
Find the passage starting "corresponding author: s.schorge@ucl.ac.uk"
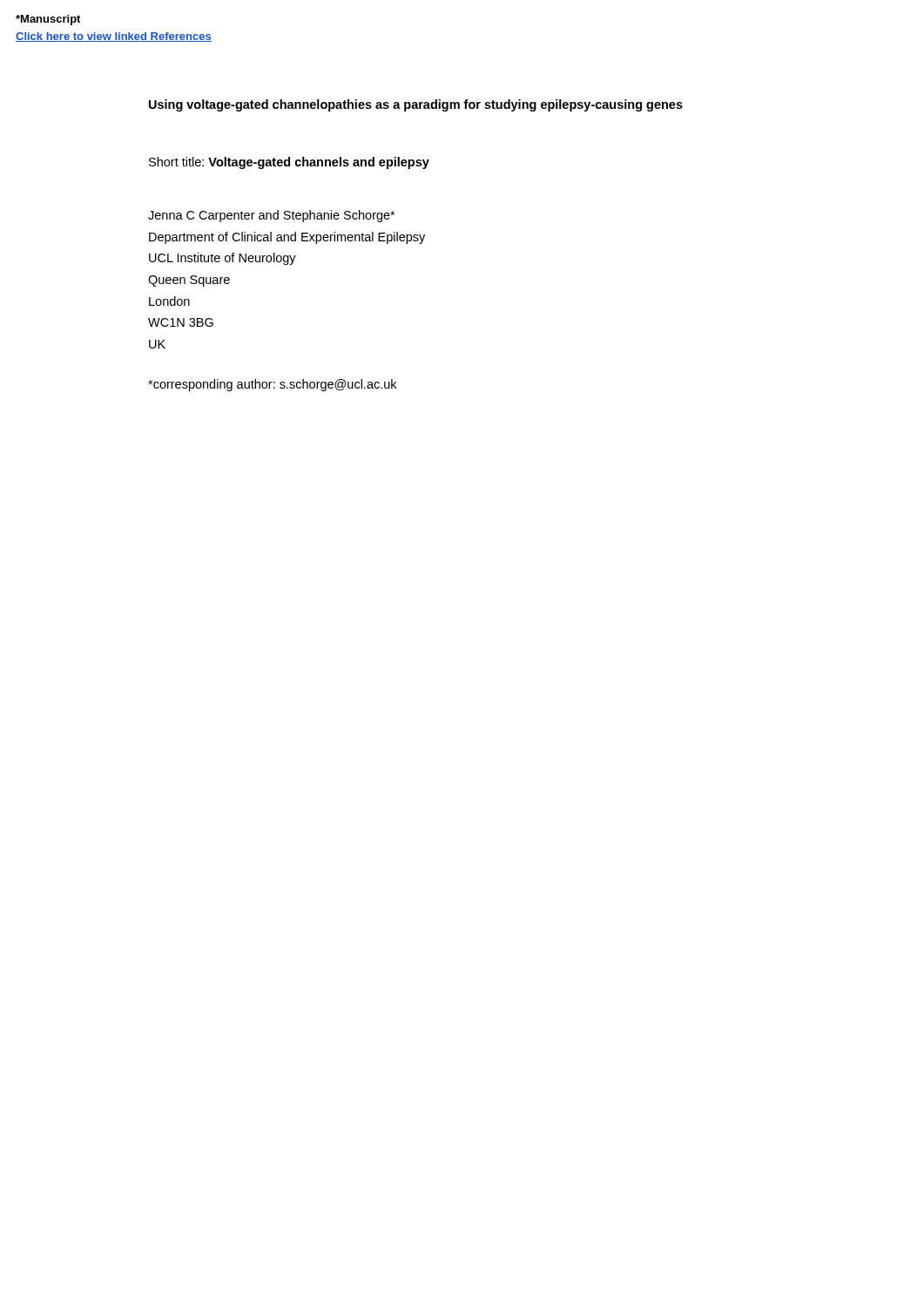(272, 384)
